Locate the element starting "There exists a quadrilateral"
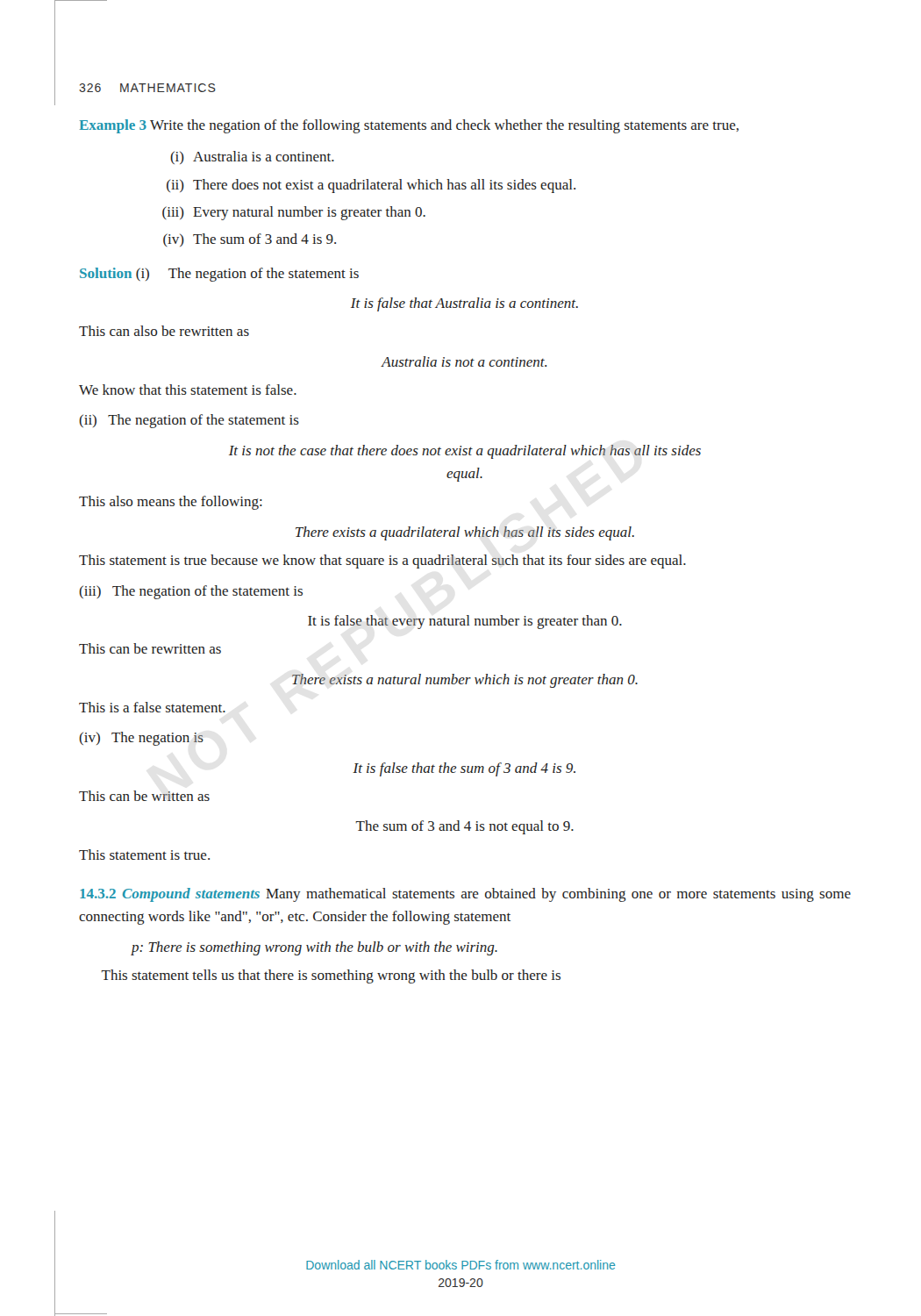 (465, 532)
